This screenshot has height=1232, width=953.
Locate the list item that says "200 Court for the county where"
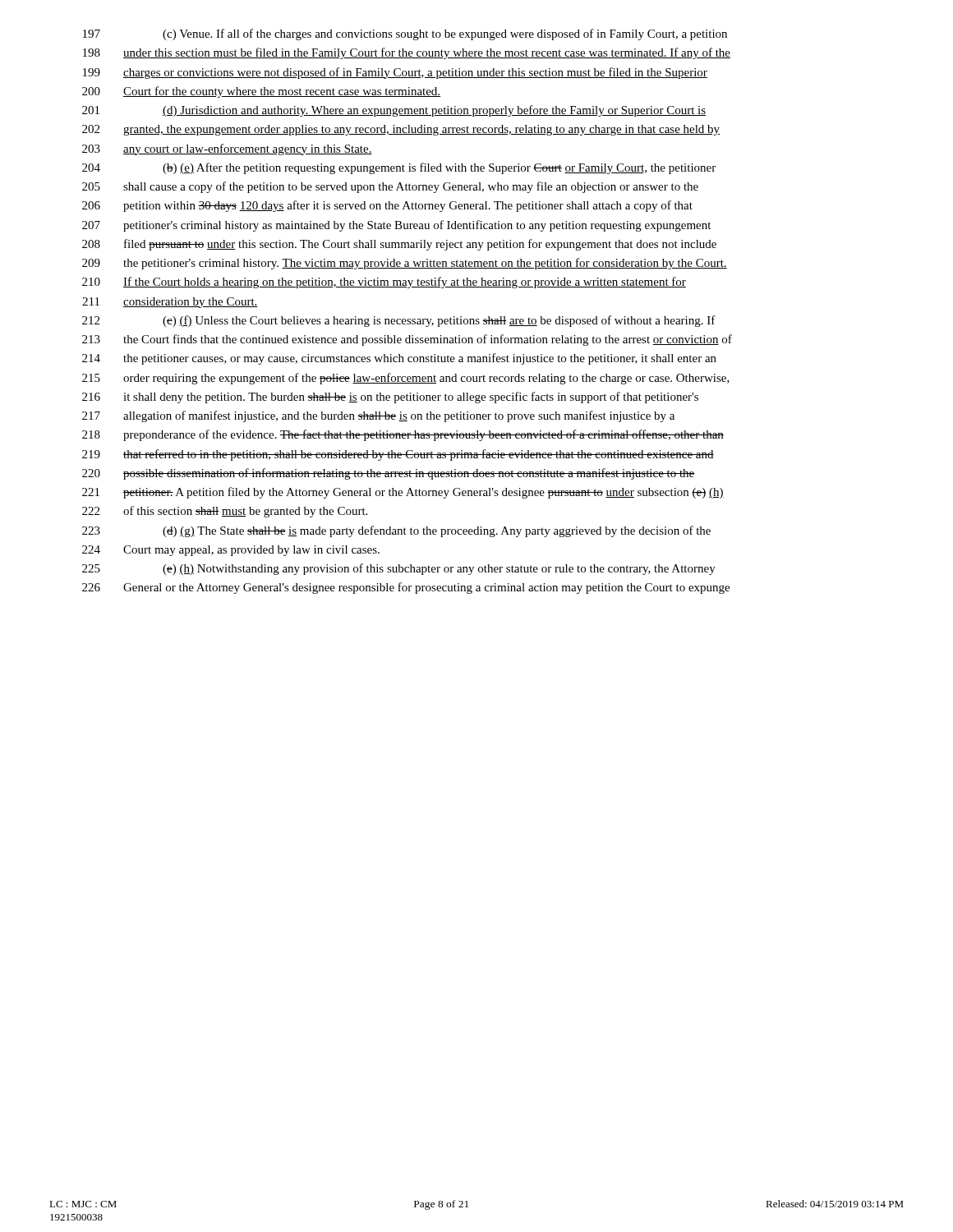tap(261, 92)
